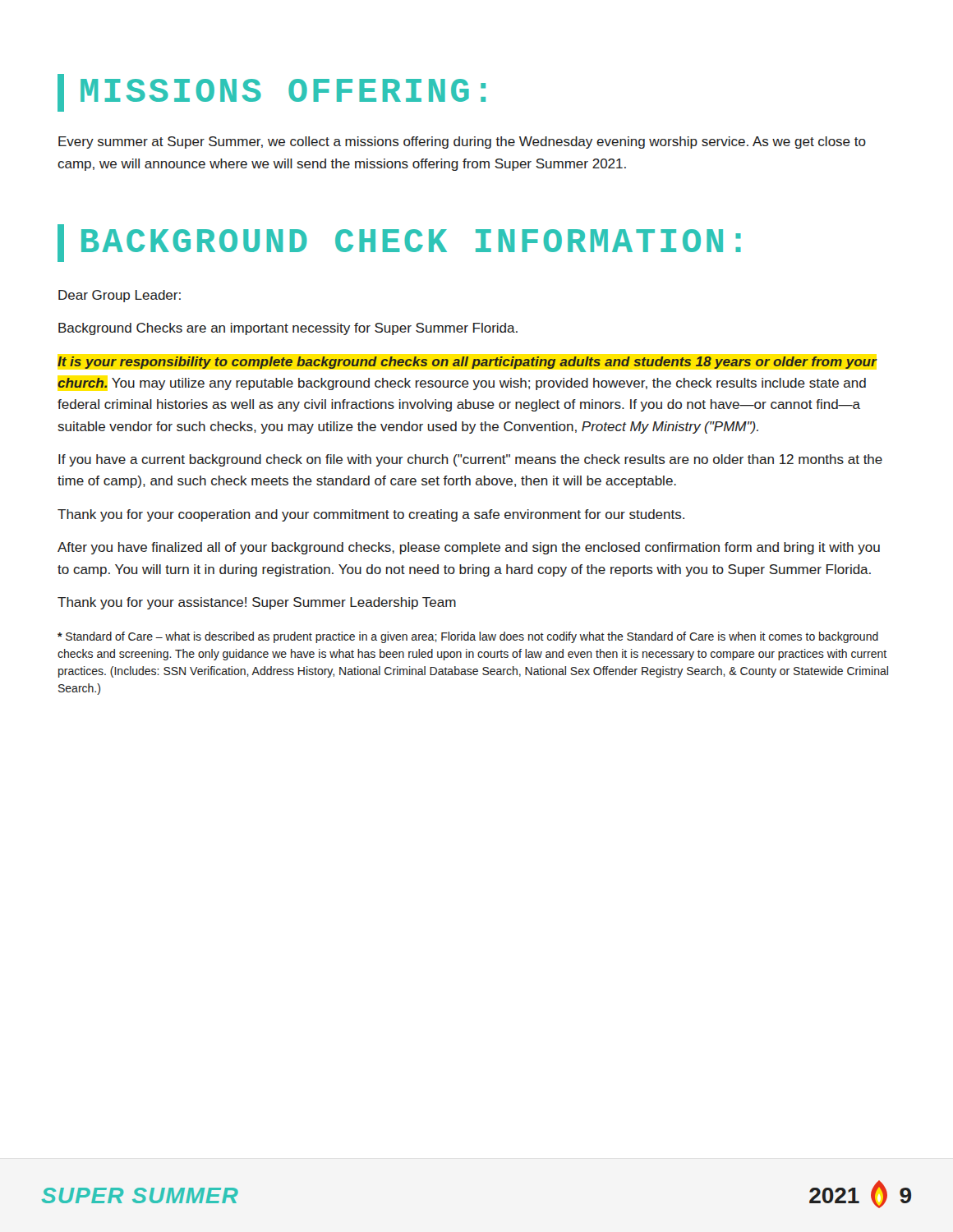
Task: Point to the block beginning "If you have a current background"
Action: [x=470, y=471]
